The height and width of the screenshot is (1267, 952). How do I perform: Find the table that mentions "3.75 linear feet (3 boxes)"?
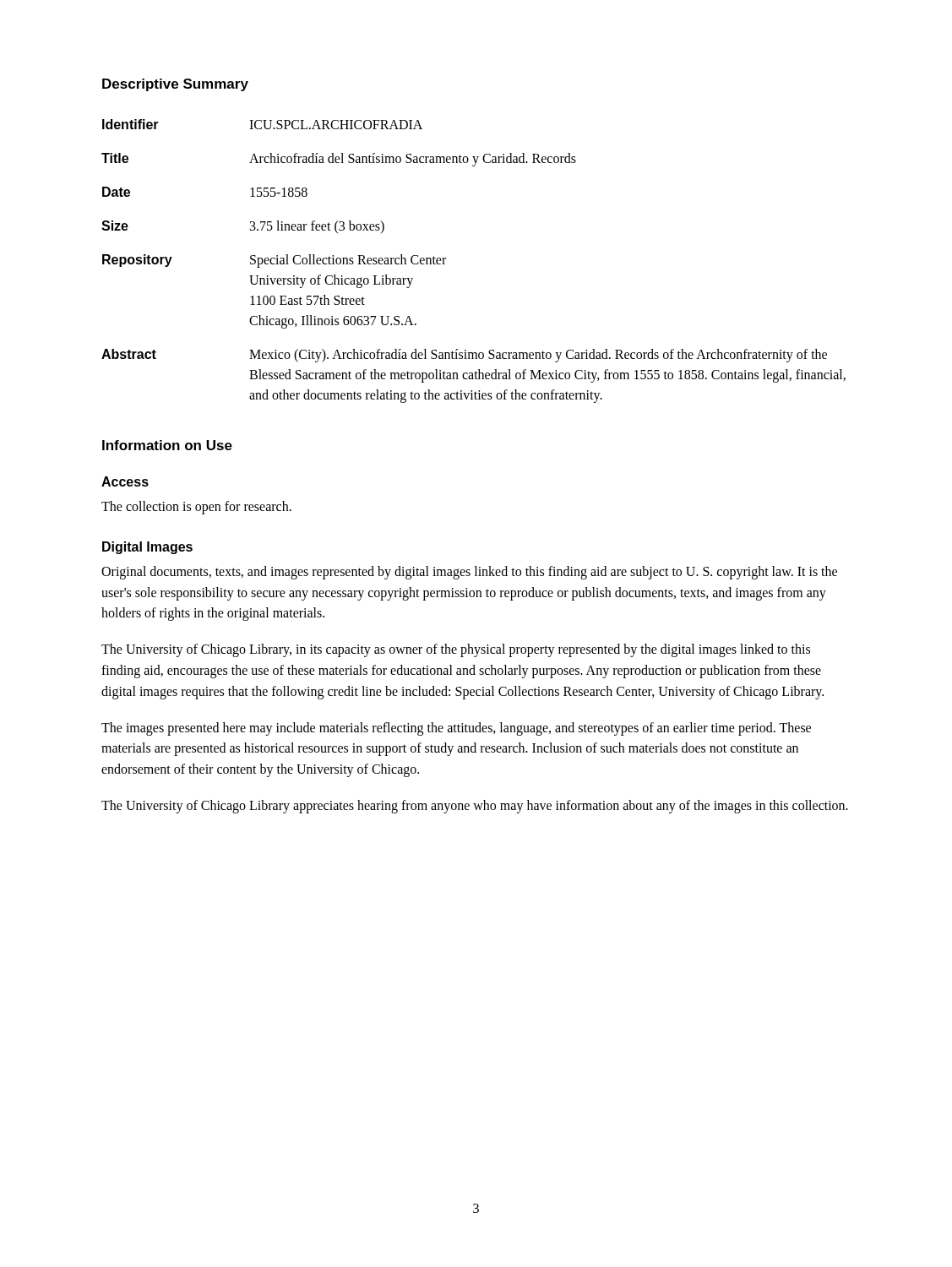pyautogui.click(x=476, y=260)
